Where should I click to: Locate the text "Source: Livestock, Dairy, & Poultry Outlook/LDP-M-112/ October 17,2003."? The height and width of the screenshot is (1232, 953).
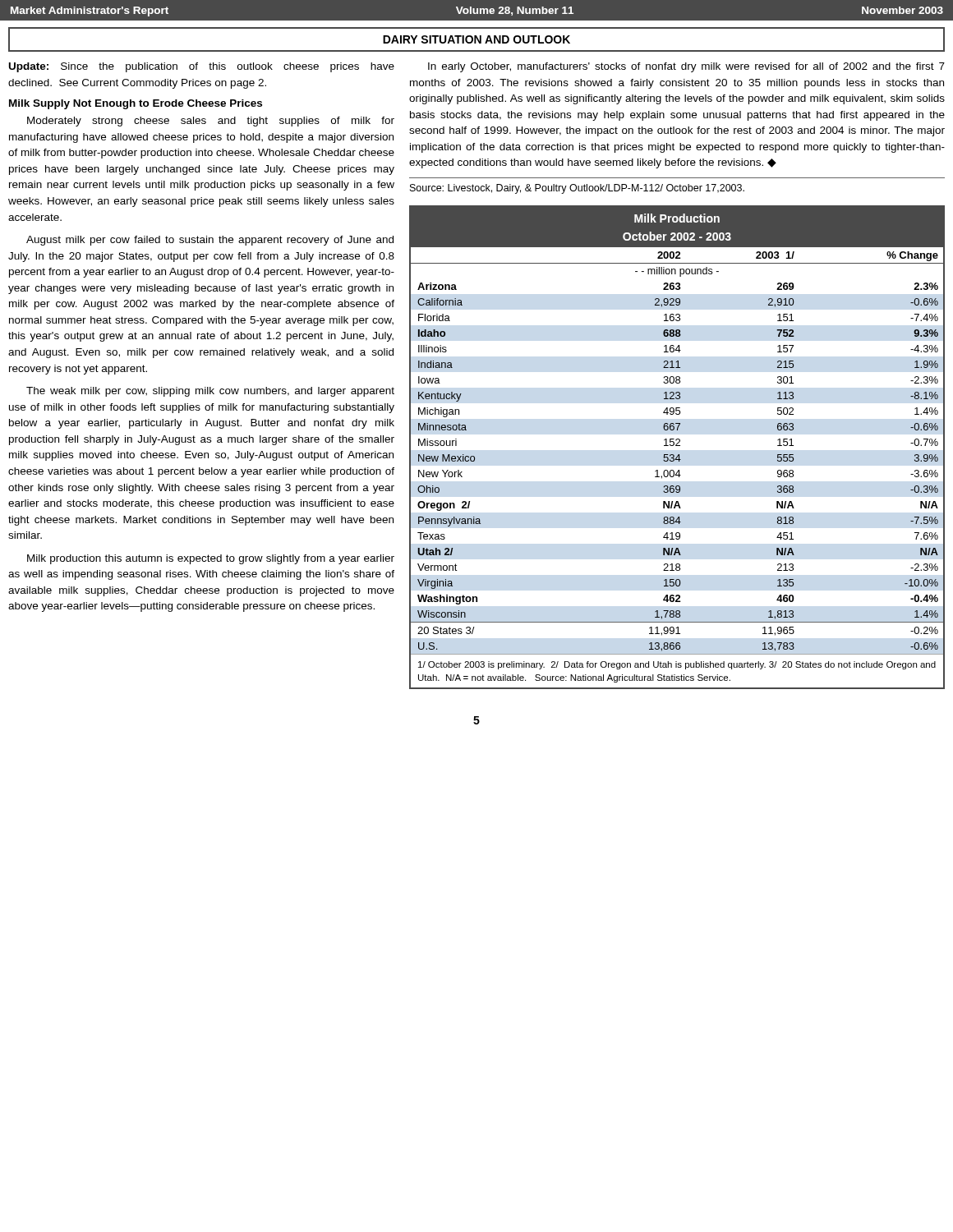577,188
